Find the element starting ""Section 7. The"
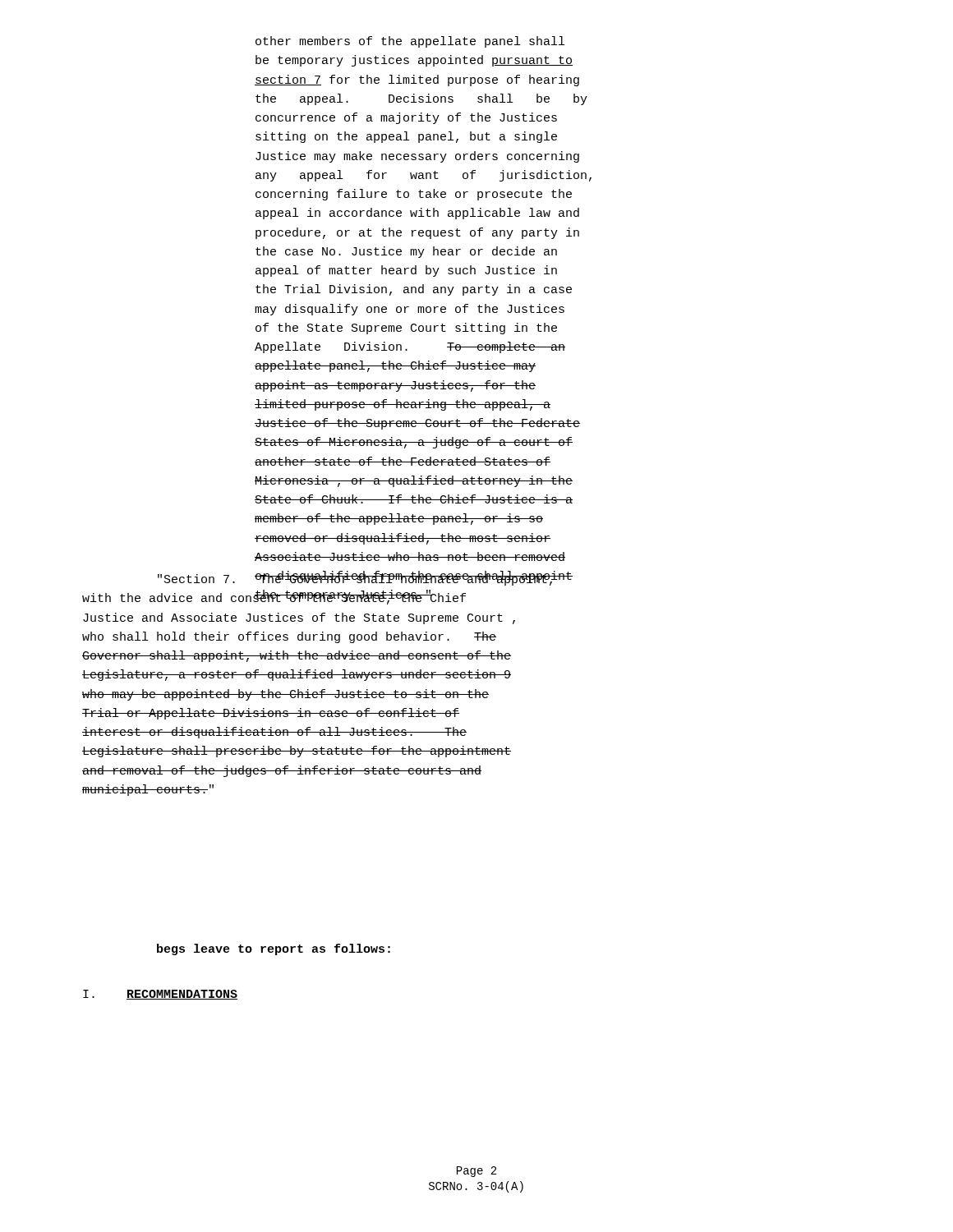This screenshot has width=953, height=1232. pyautogui.click(x=476, y=685)
